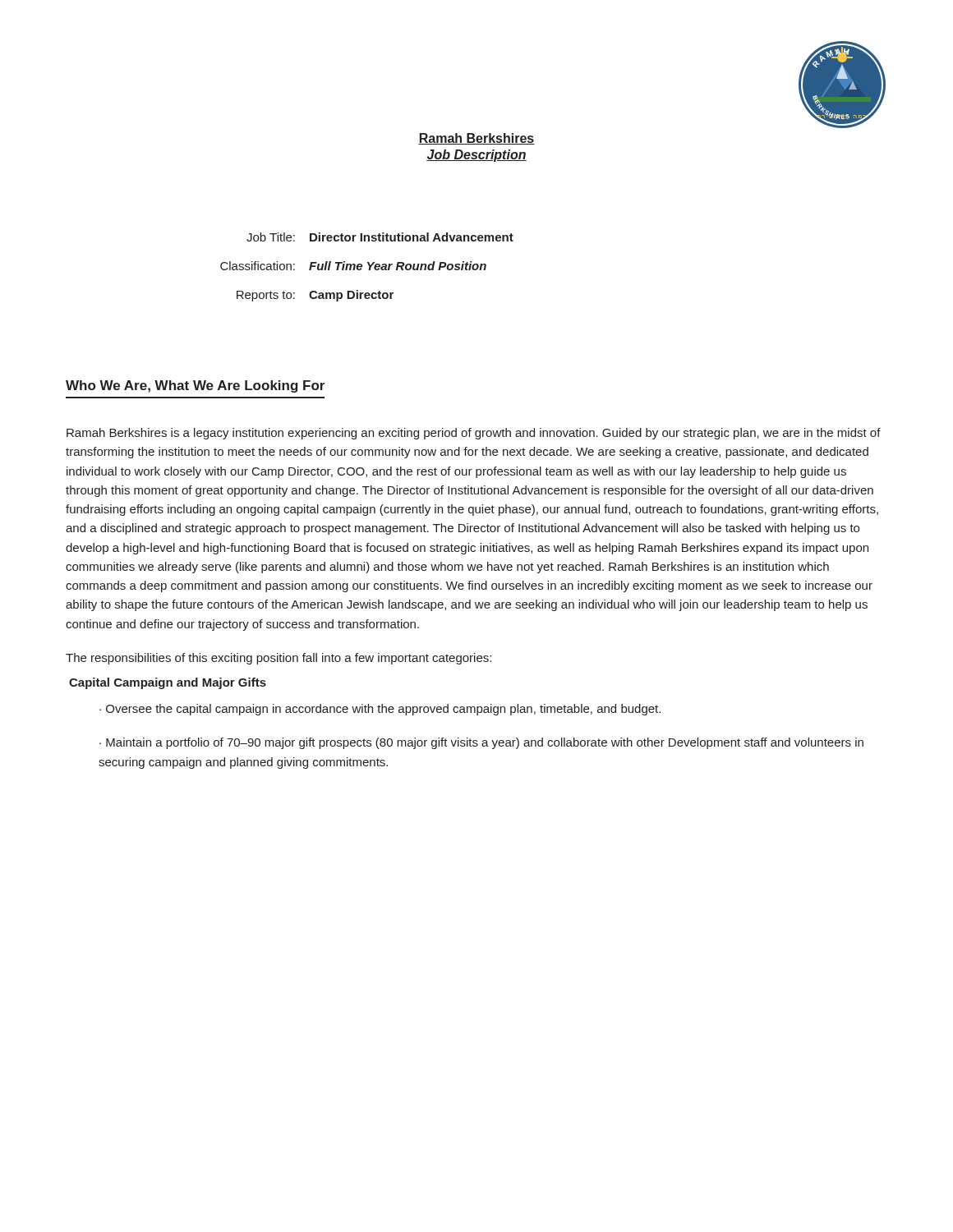Locate the region starting "Job Title: Director Institutional Advancement"
Viewport: 953px width, 1232px height.
tap(339, 237)
